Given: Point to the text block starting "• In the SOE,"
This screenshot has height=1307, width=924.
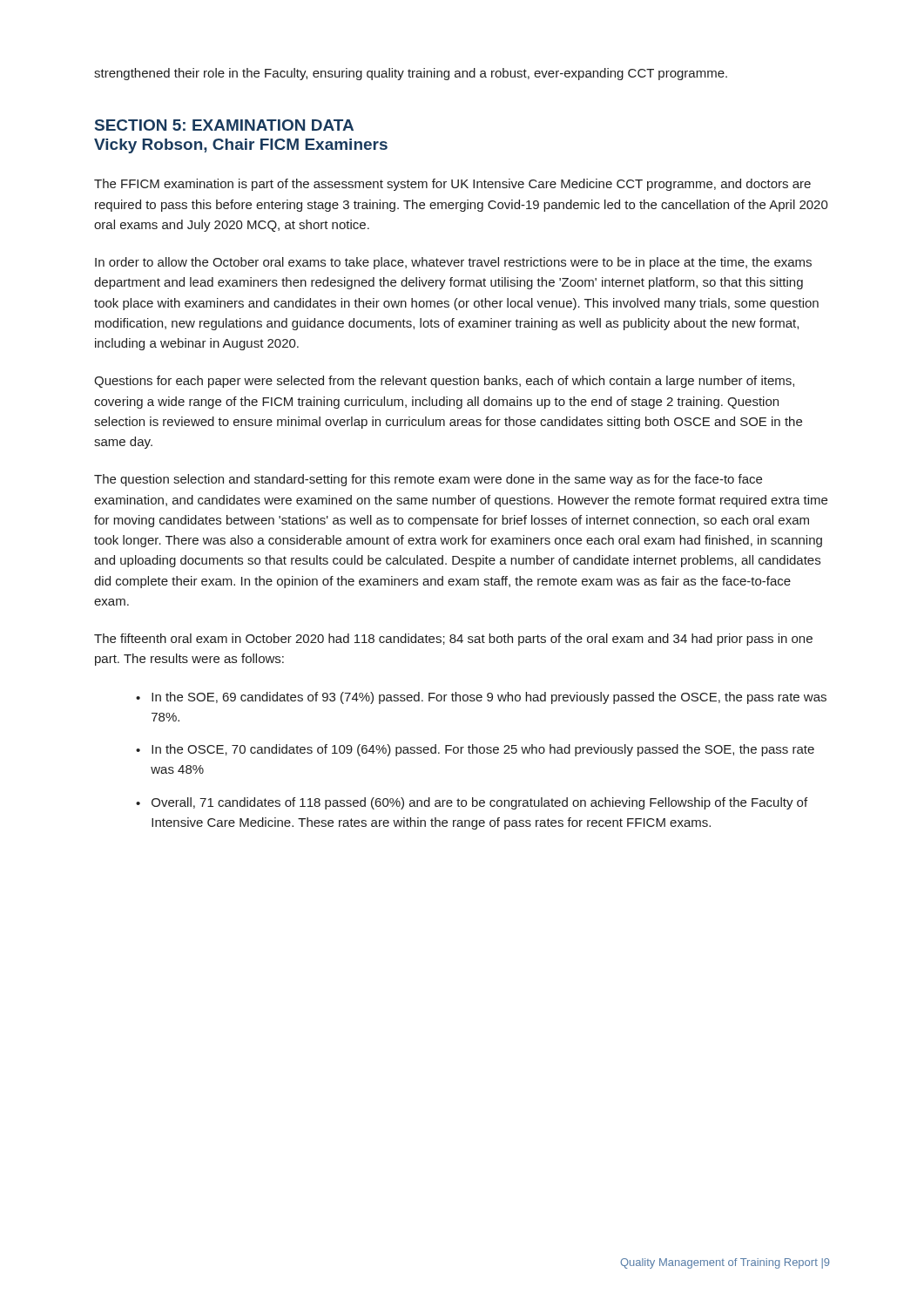Looking at the screenshot, I should point(483,706).
